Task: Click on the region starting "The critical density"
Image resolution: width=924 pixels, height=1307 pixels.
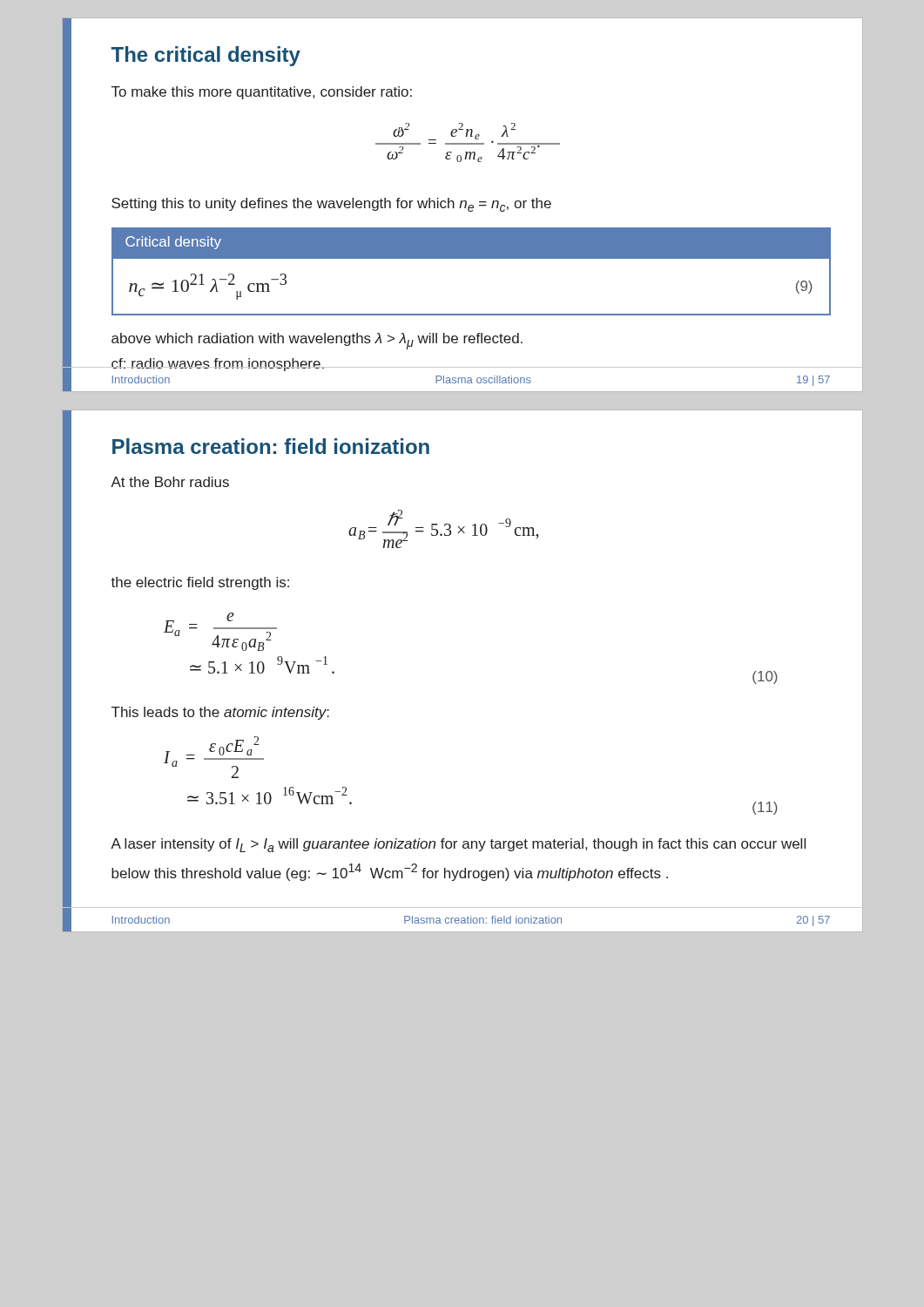Action: [206, 55]
